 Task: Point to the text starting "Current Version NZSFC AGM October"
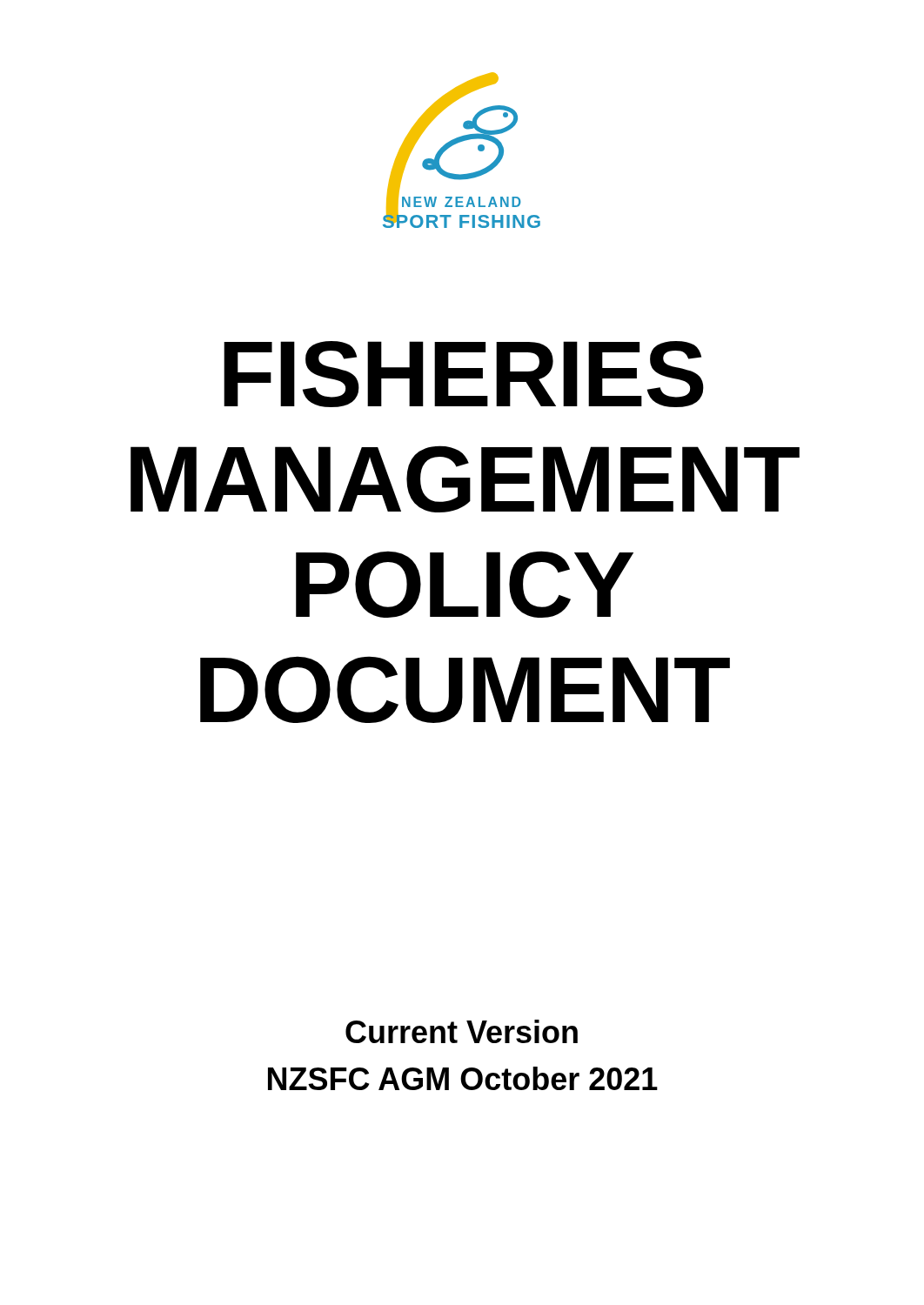tap(462, 1056)
